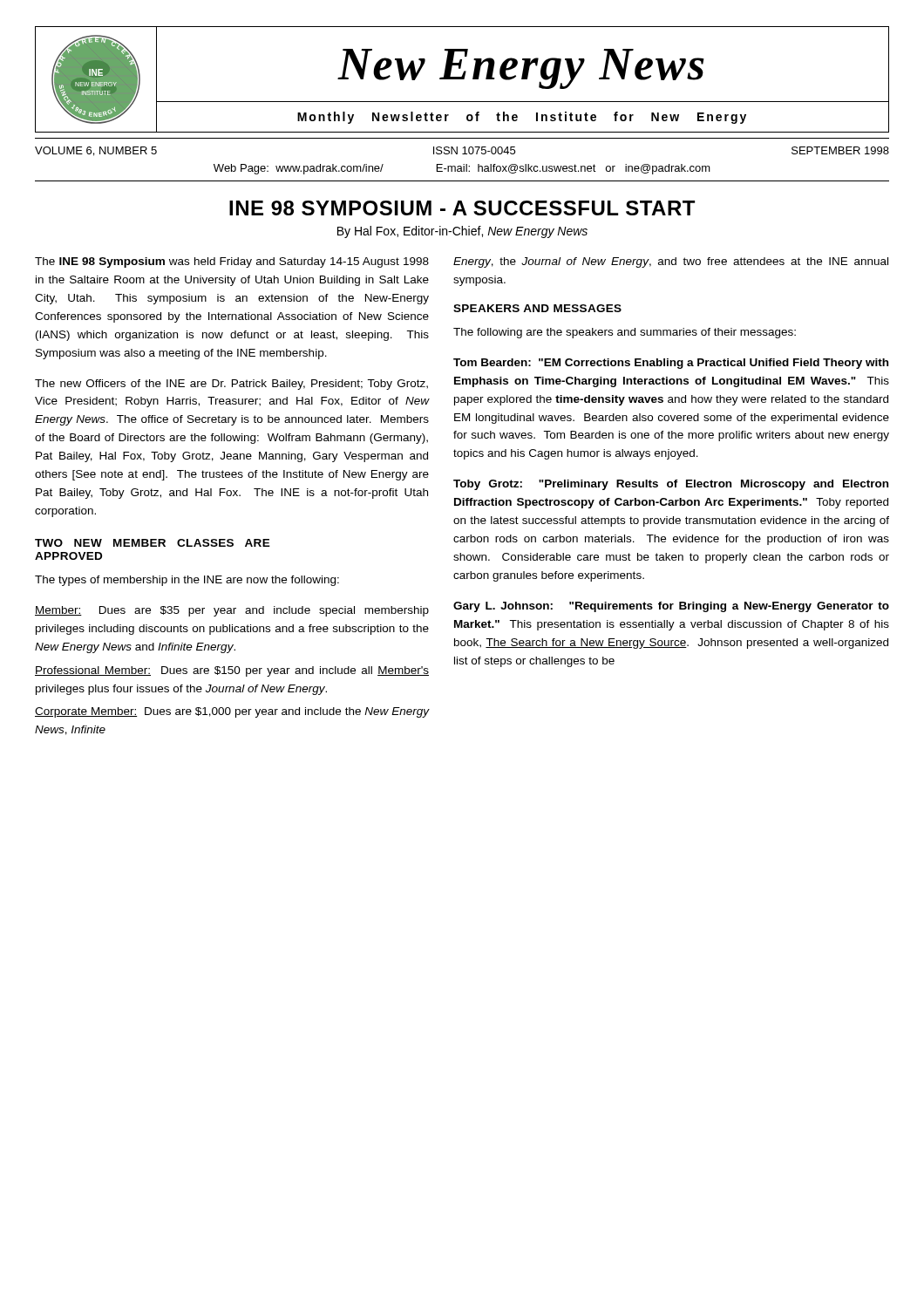Point to the element starting "Energy, the Journal"
This screenshot has height=1308, width=924.
point(671,270)
